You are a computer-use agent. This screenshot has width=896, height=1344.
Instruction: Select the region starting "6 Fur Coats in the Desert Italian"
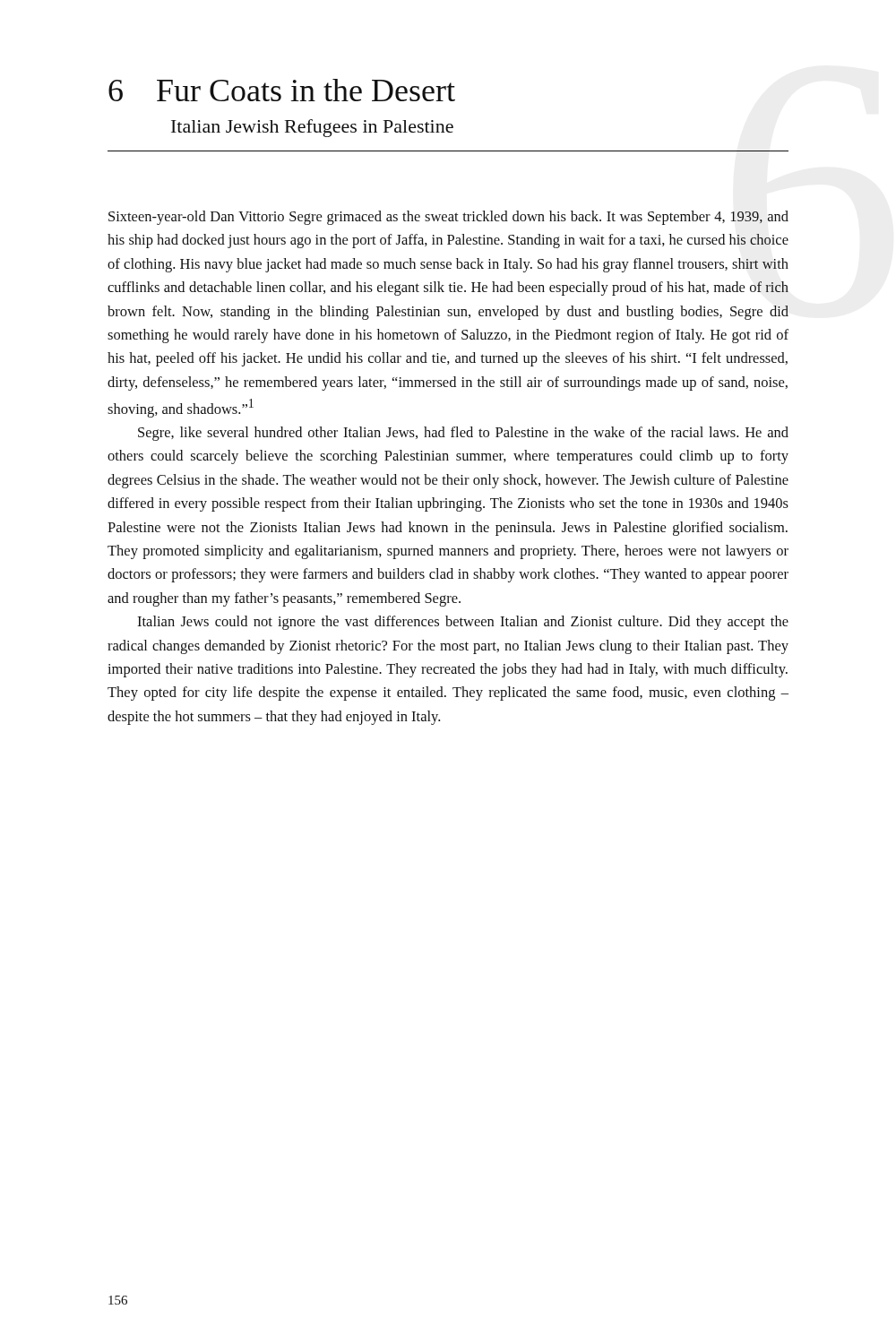pyautogui.click(x=448, y=105)
